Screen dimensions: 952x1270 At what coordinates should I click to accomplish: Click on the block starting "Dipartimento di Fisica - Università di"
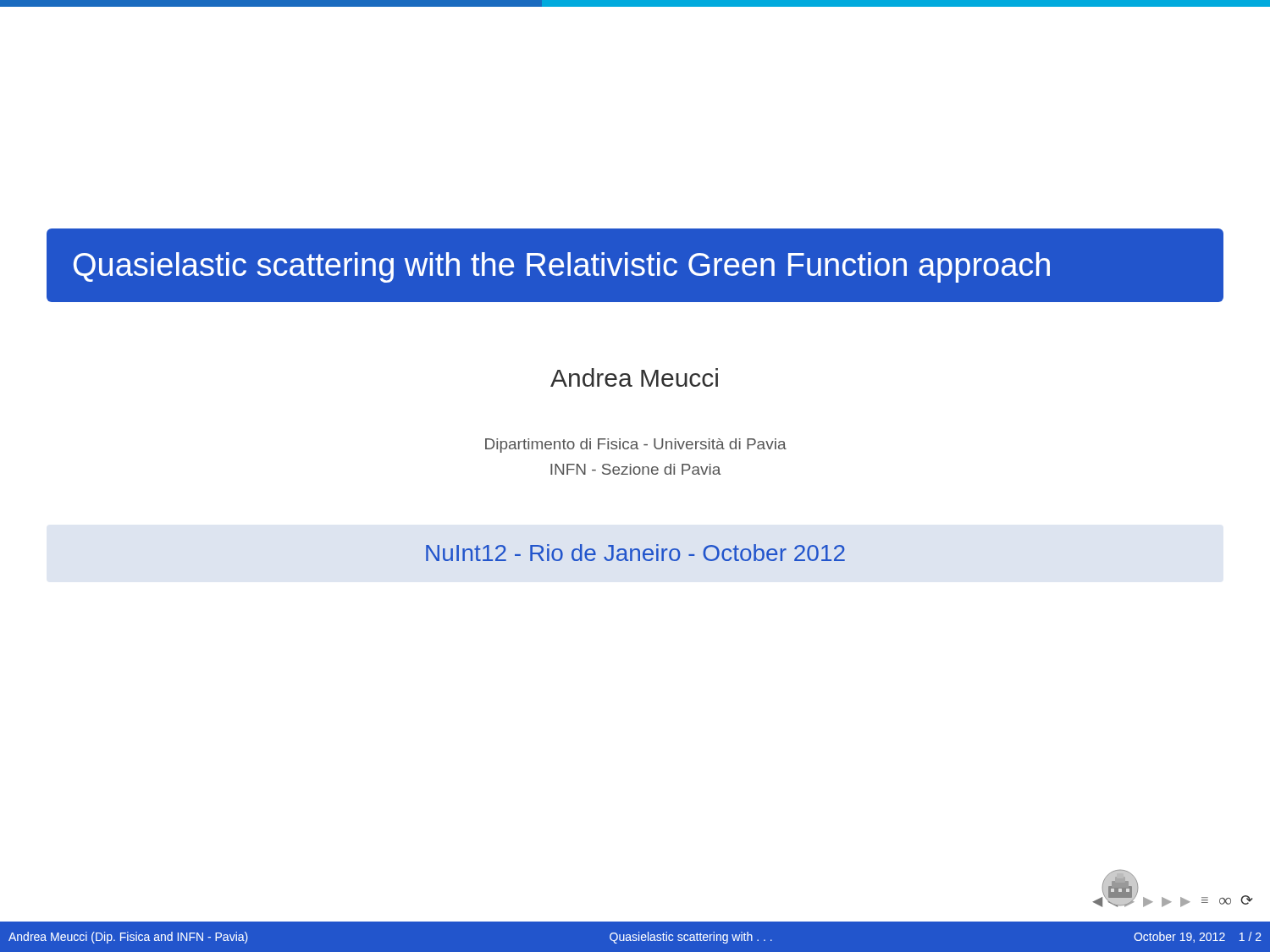point(635,457)
